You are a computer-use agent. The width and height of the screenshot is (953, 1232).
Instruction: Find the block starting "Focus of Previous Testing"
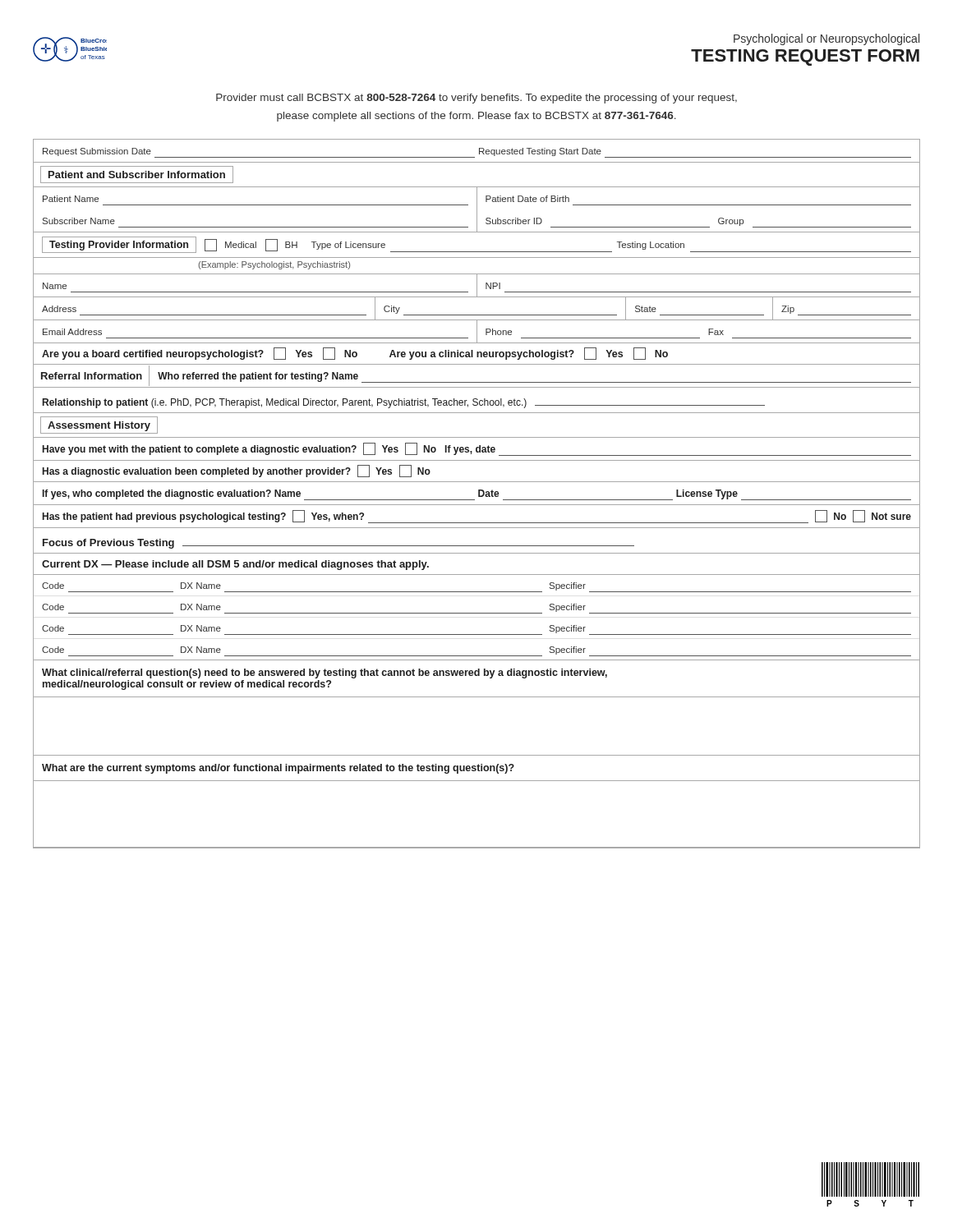pyautogui.click(x=338, y=541)
